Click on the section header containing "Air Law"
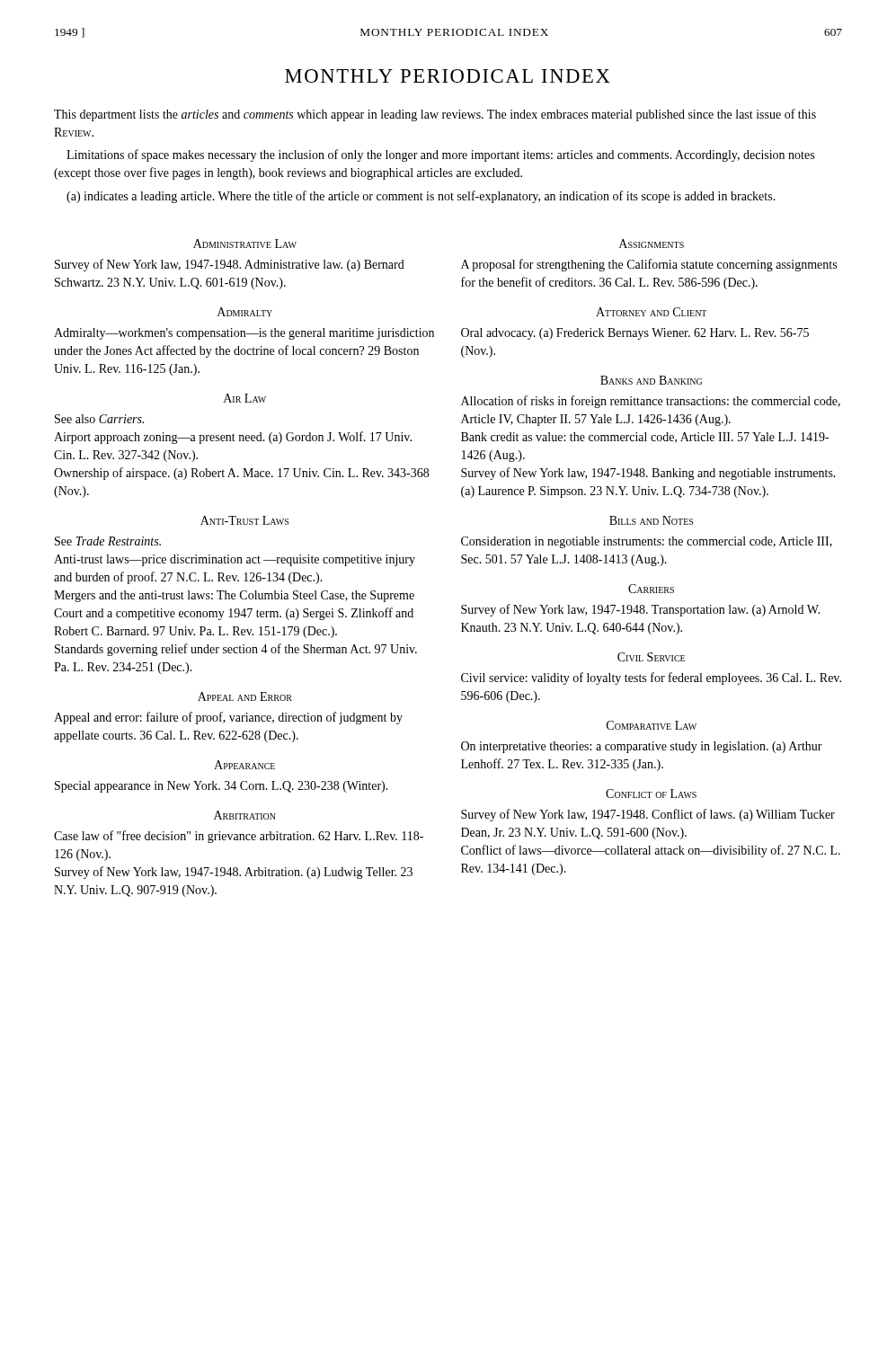Image resolution: width=896 pixels, height=1348 pixels. point(245,399)
